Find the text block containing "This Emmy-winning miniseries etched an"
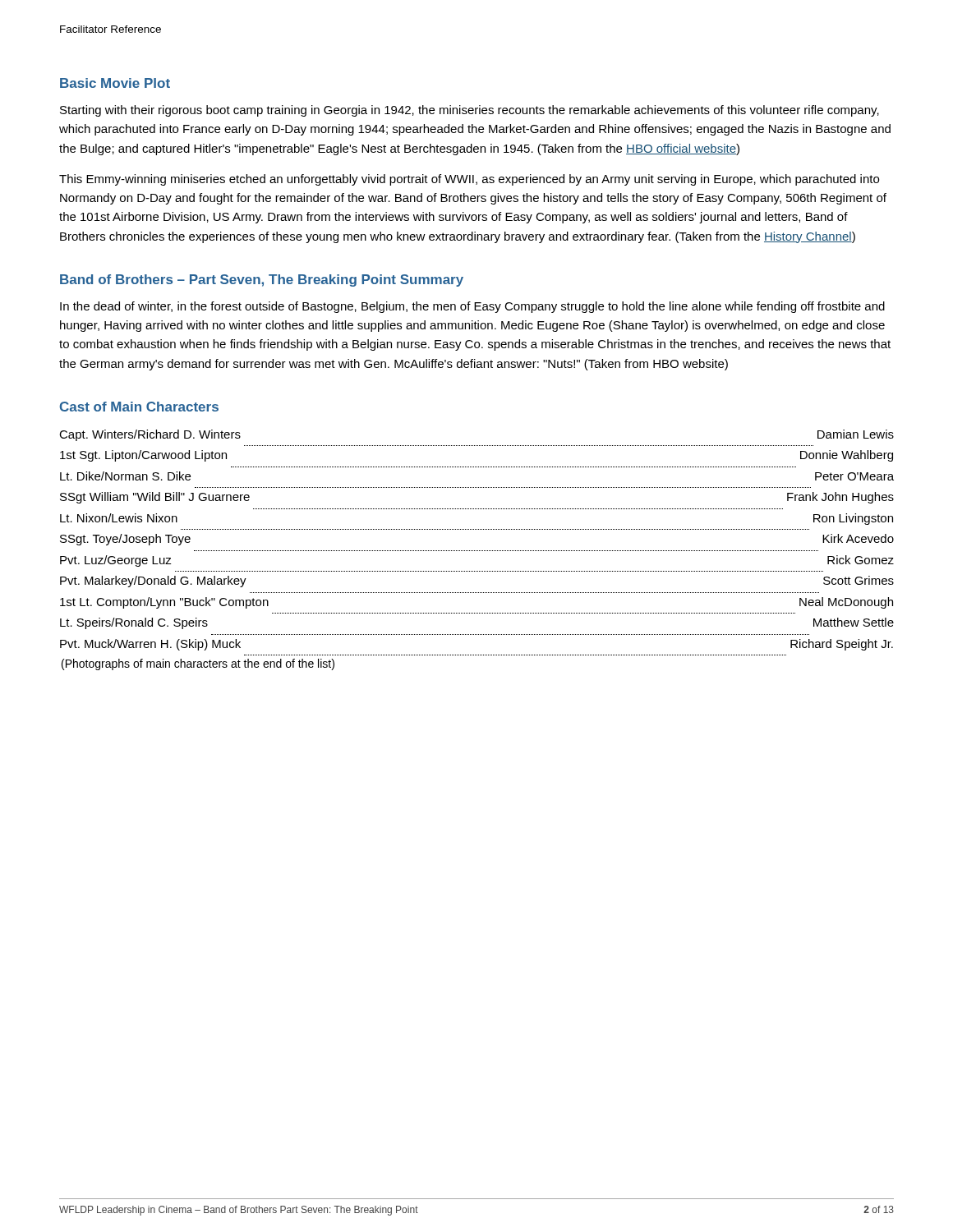Viewport: 953px width, 1232px height. tap(473, 207)
